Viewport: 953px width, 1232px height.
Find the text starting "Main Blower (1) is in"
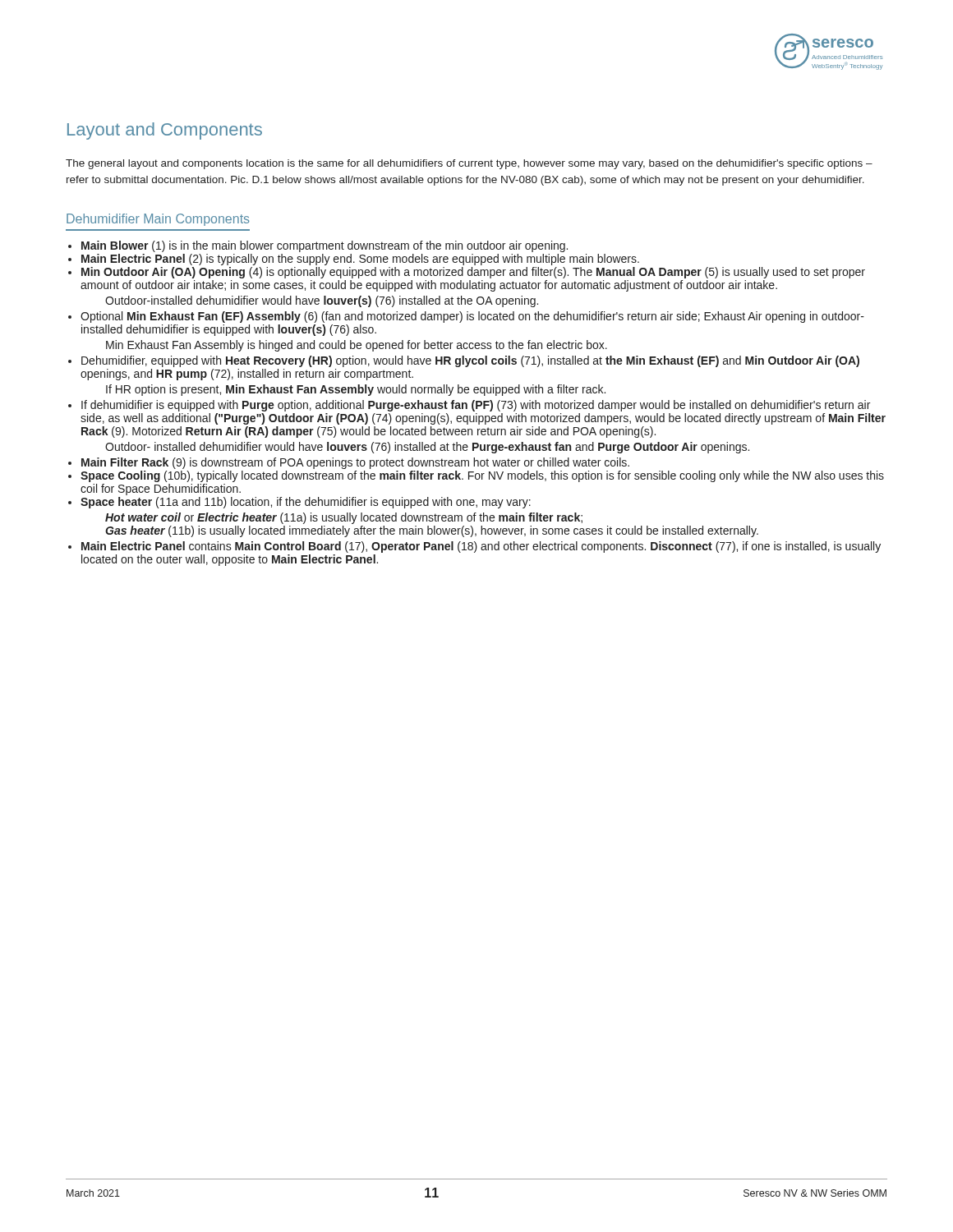click(x=484, y=246)
